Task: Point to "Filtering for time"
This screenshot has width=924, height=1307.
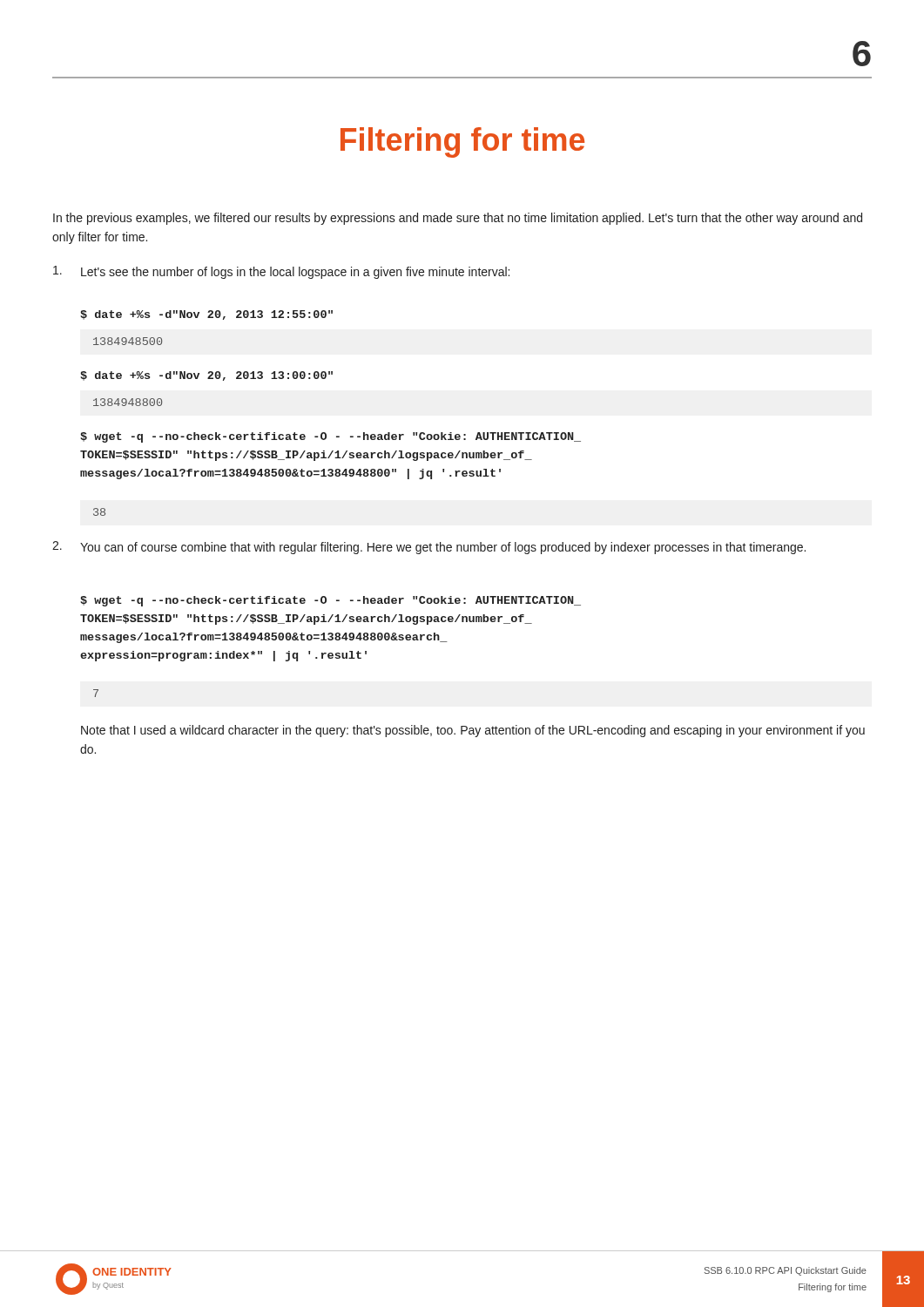Action: (462, 140)
